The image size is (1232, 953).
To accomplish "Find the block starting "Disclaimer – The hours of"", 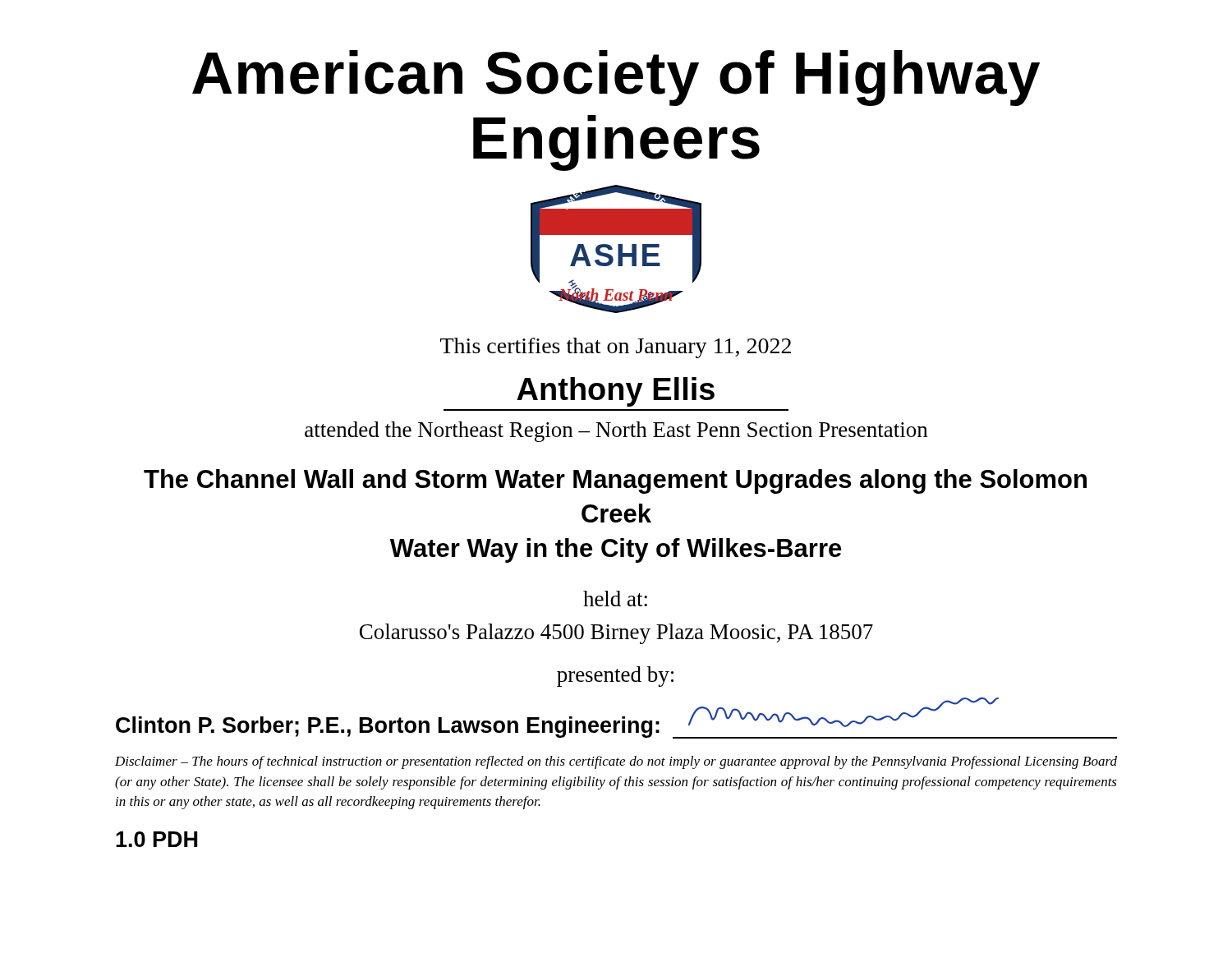I will [x=616, y=781].
